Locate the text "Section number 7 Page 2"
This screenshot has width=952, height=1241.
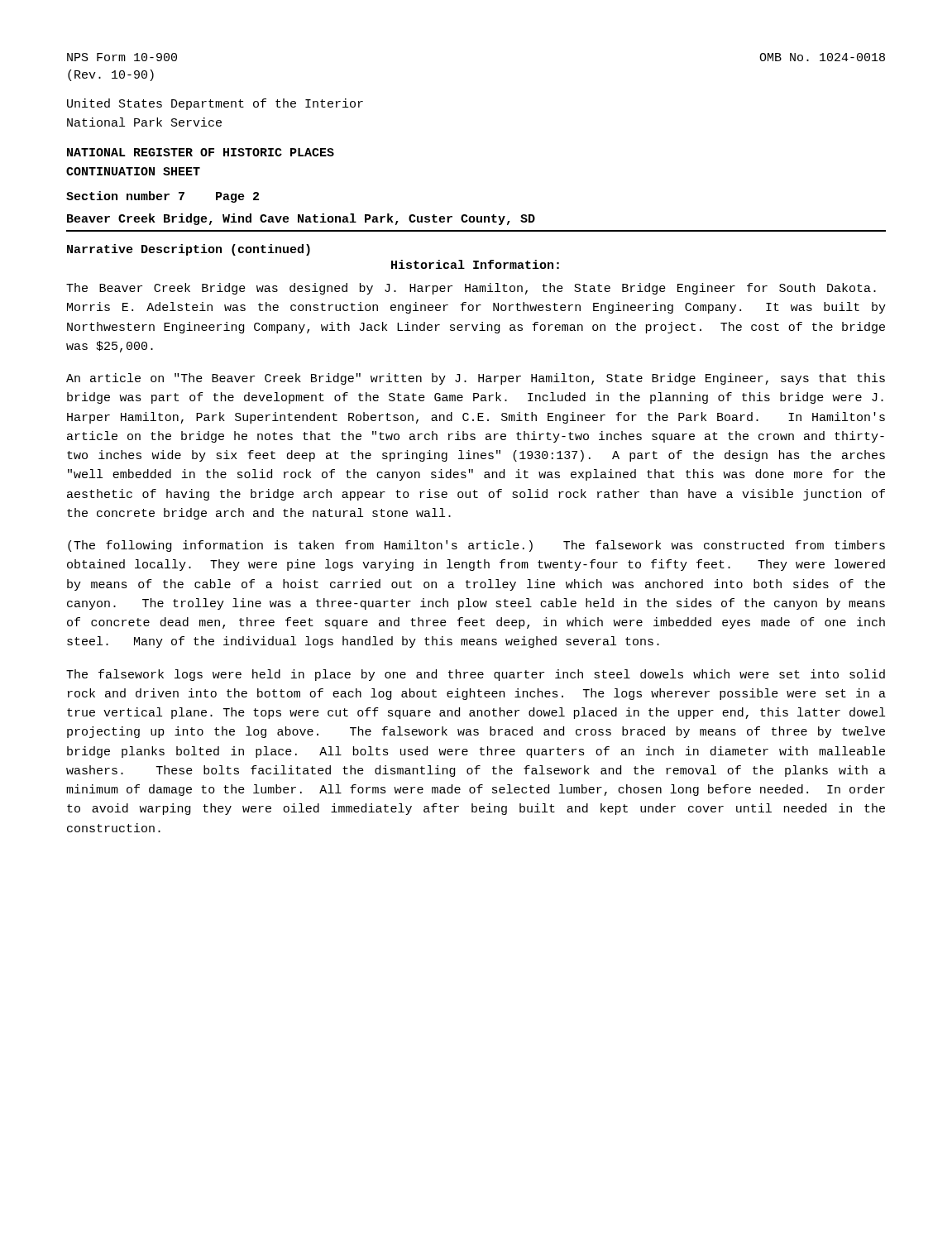pyautogui.click(x=163, y=197)
